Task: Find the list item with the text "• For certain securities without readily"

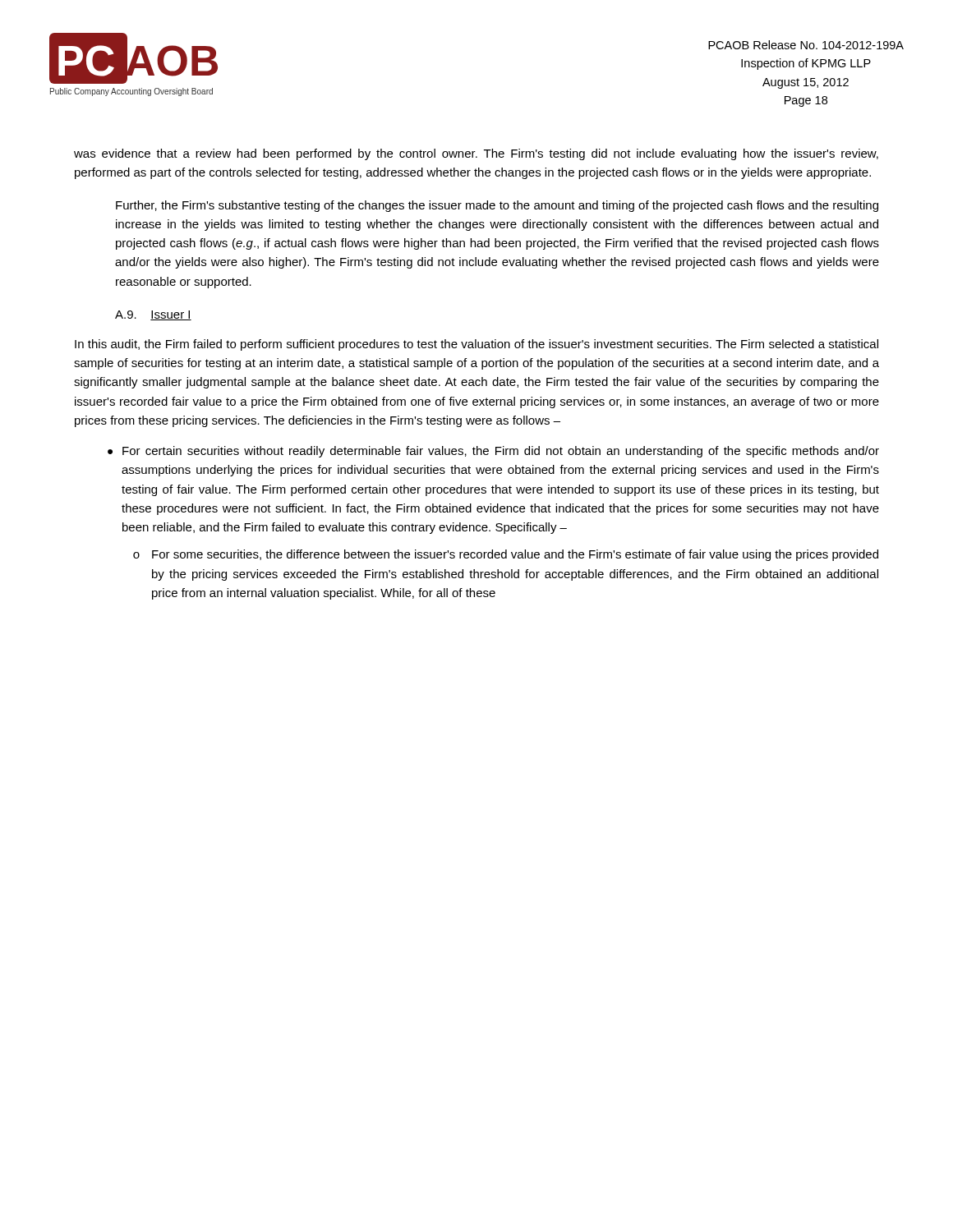Action: [x=489, y=525]
